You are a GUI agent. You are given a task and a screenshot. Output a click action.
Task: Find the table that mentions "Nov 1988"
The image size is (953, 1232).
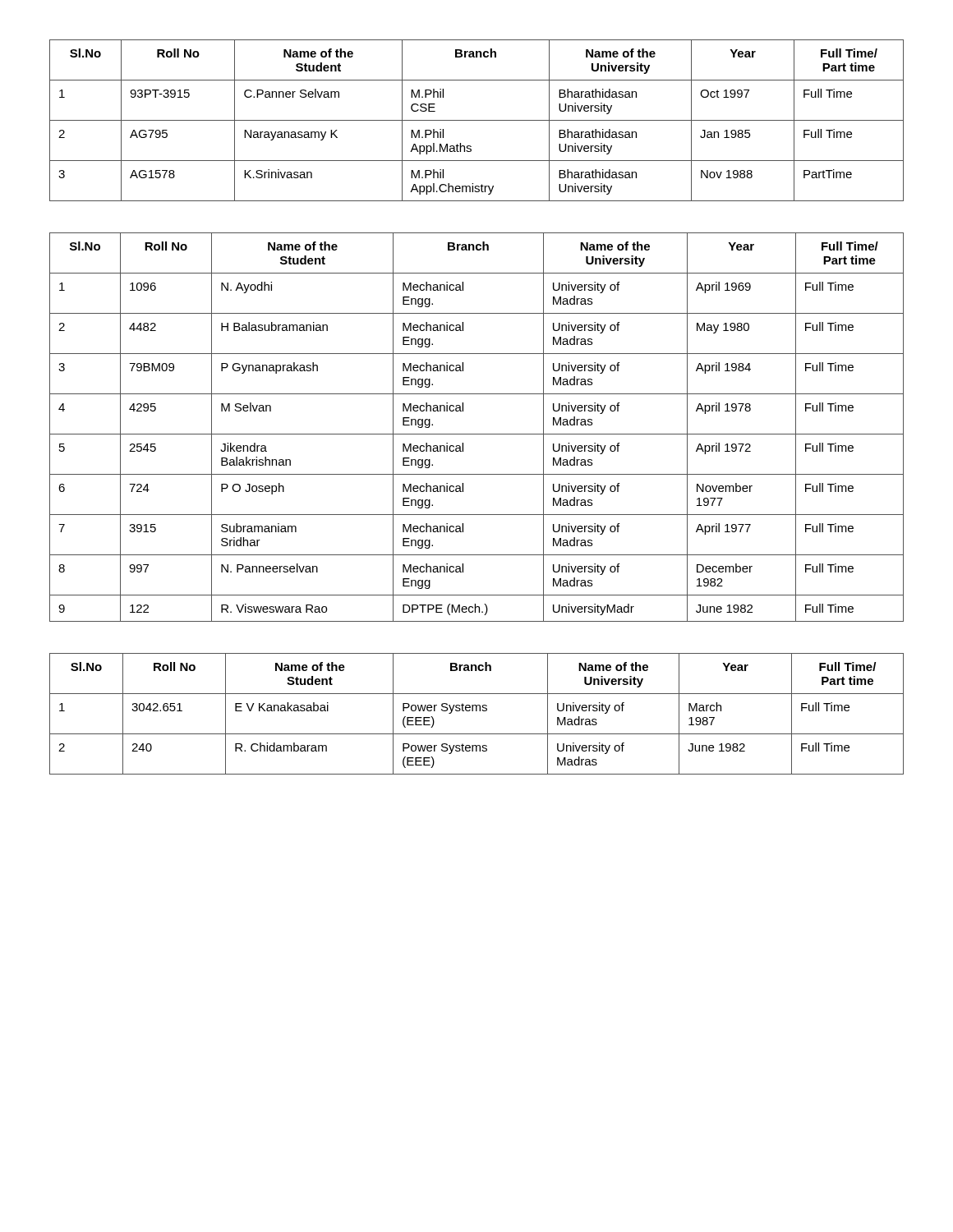coord(476,120)
